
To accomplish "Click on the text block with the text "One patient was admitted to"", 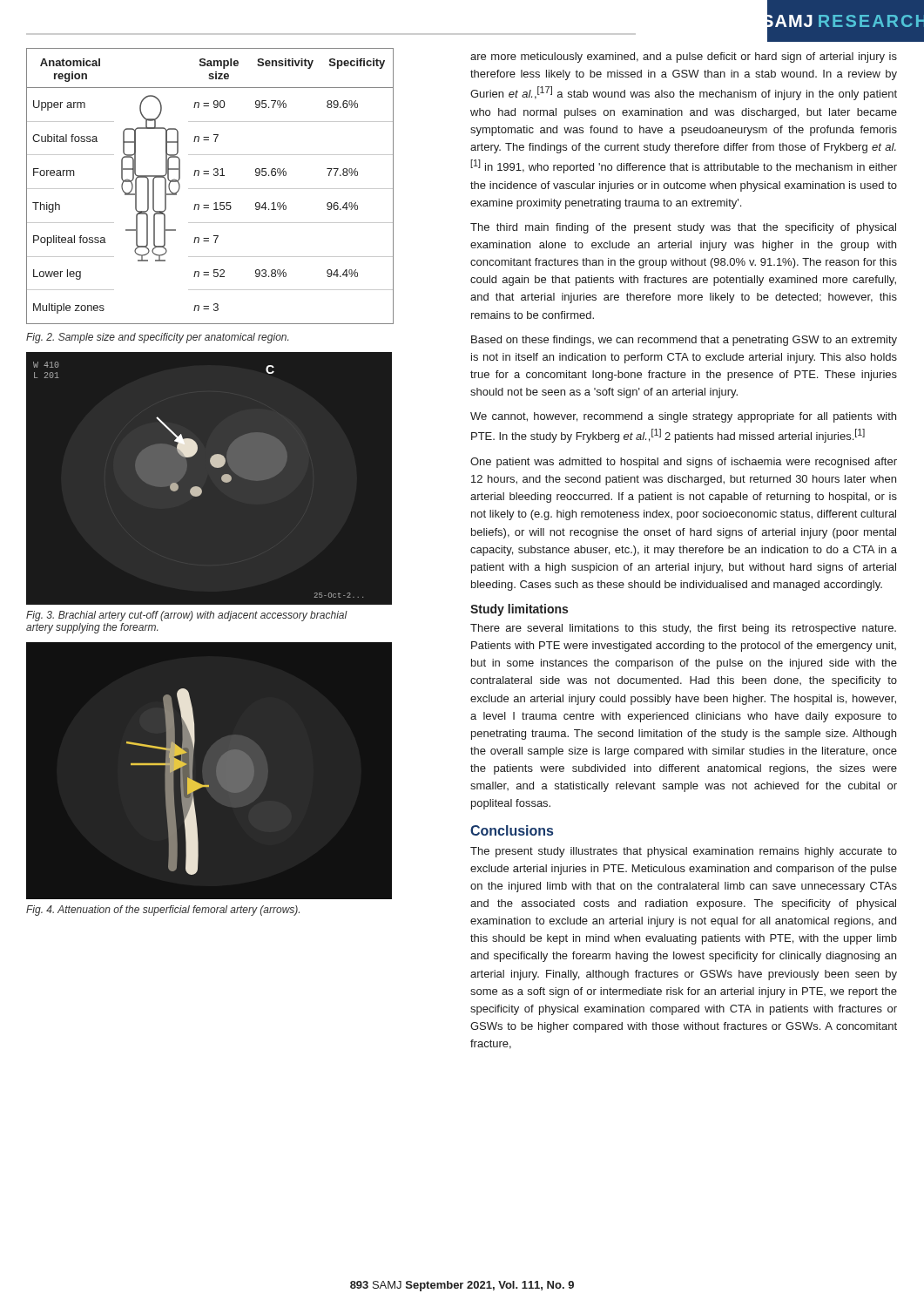I will click(x=684, y=523).
